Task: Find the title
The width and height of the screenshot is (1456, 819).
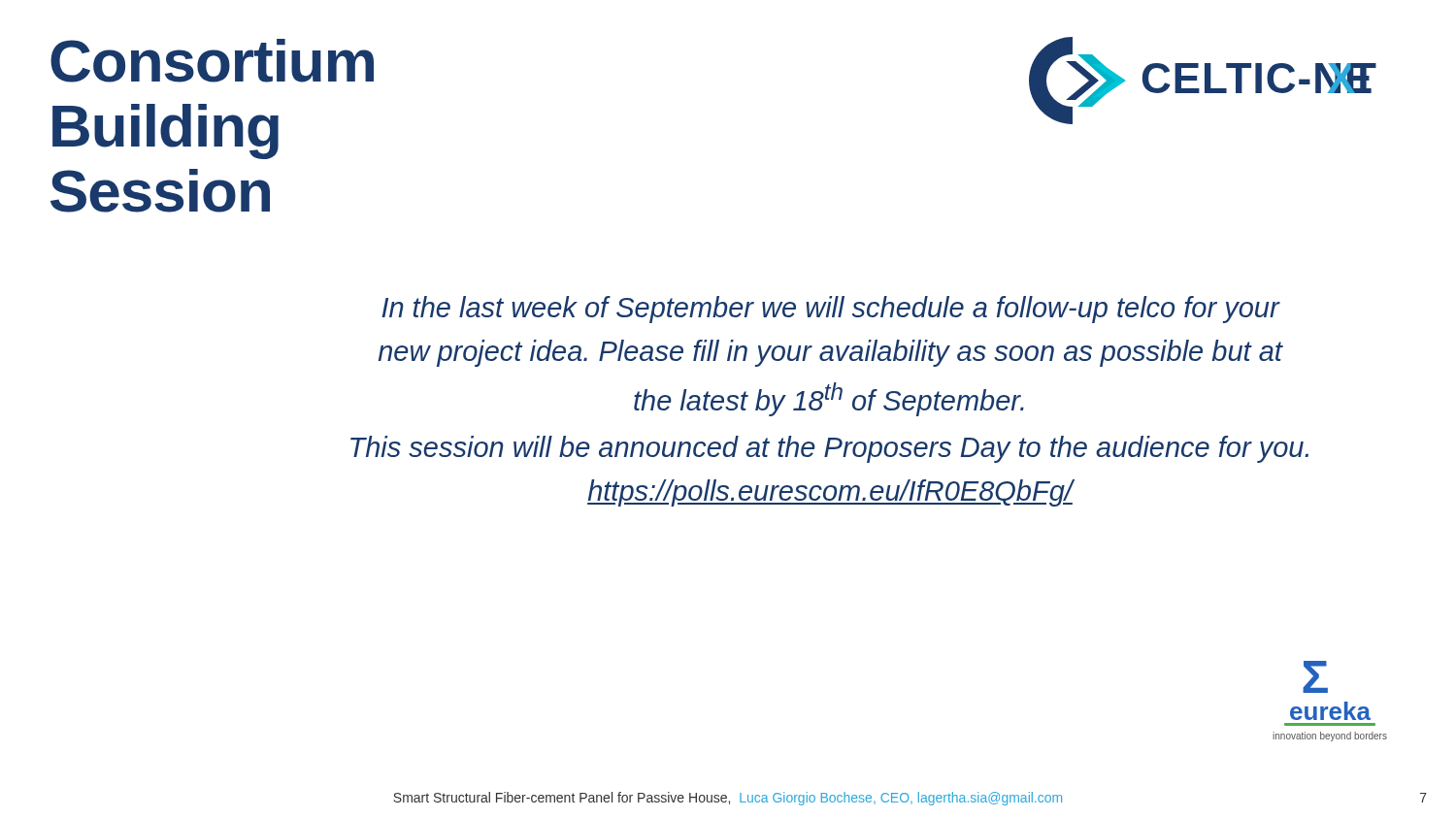Action: point(214,127)
